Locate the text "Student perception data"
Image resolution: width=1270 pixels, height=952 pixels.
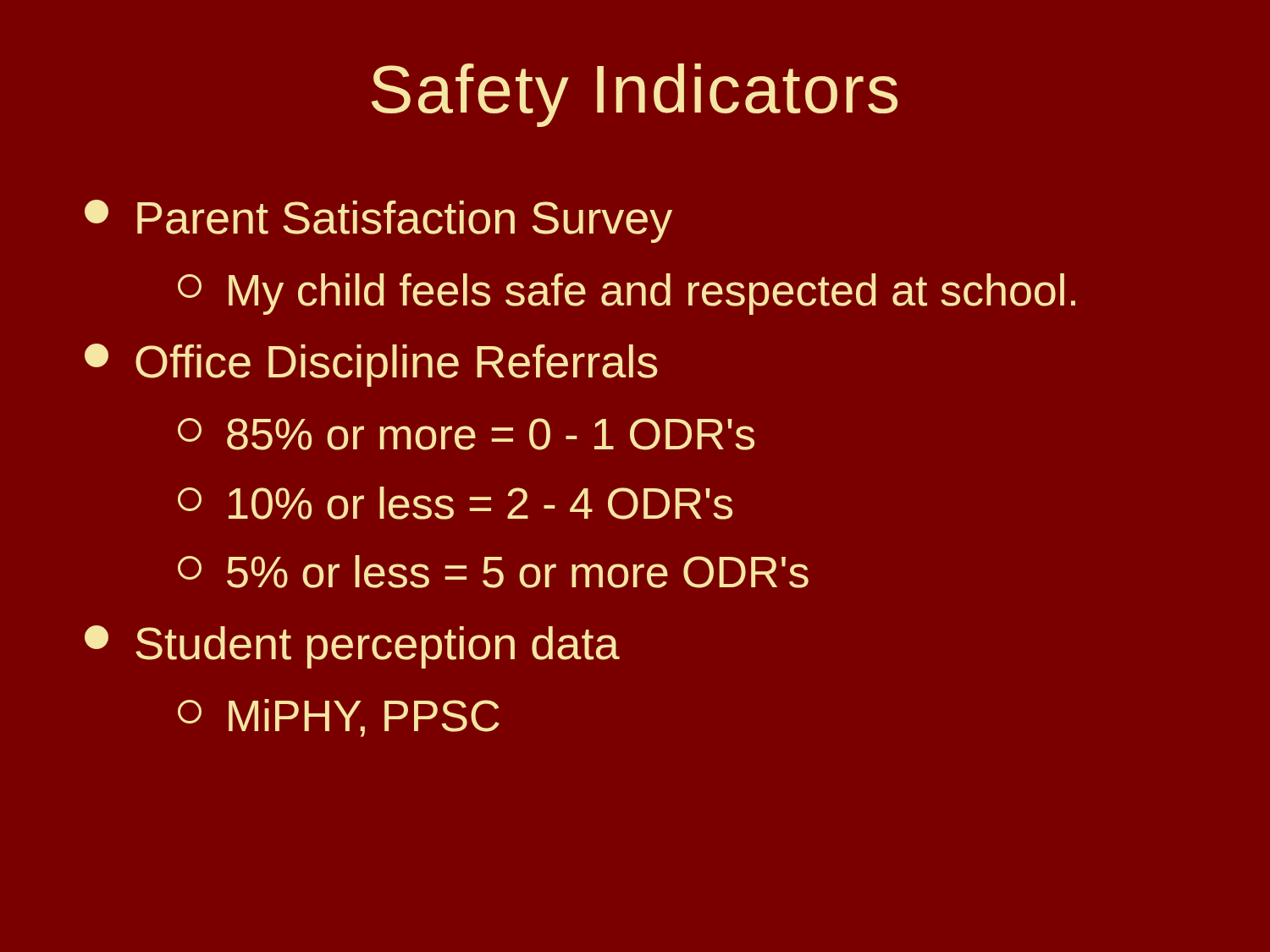(352, 647)
